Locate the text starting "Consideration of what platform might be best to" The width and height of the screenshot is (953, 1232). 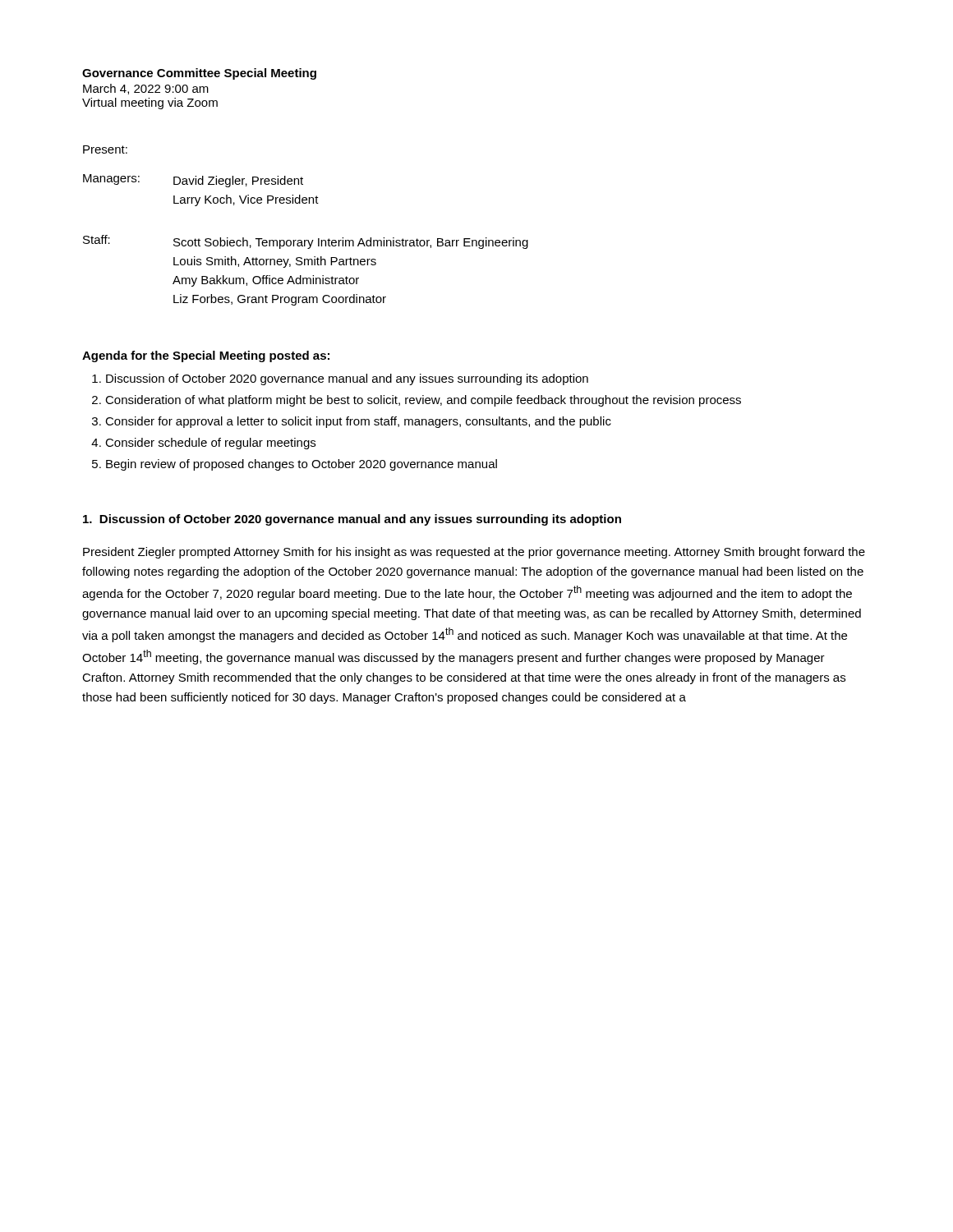[x=423, y=399]
